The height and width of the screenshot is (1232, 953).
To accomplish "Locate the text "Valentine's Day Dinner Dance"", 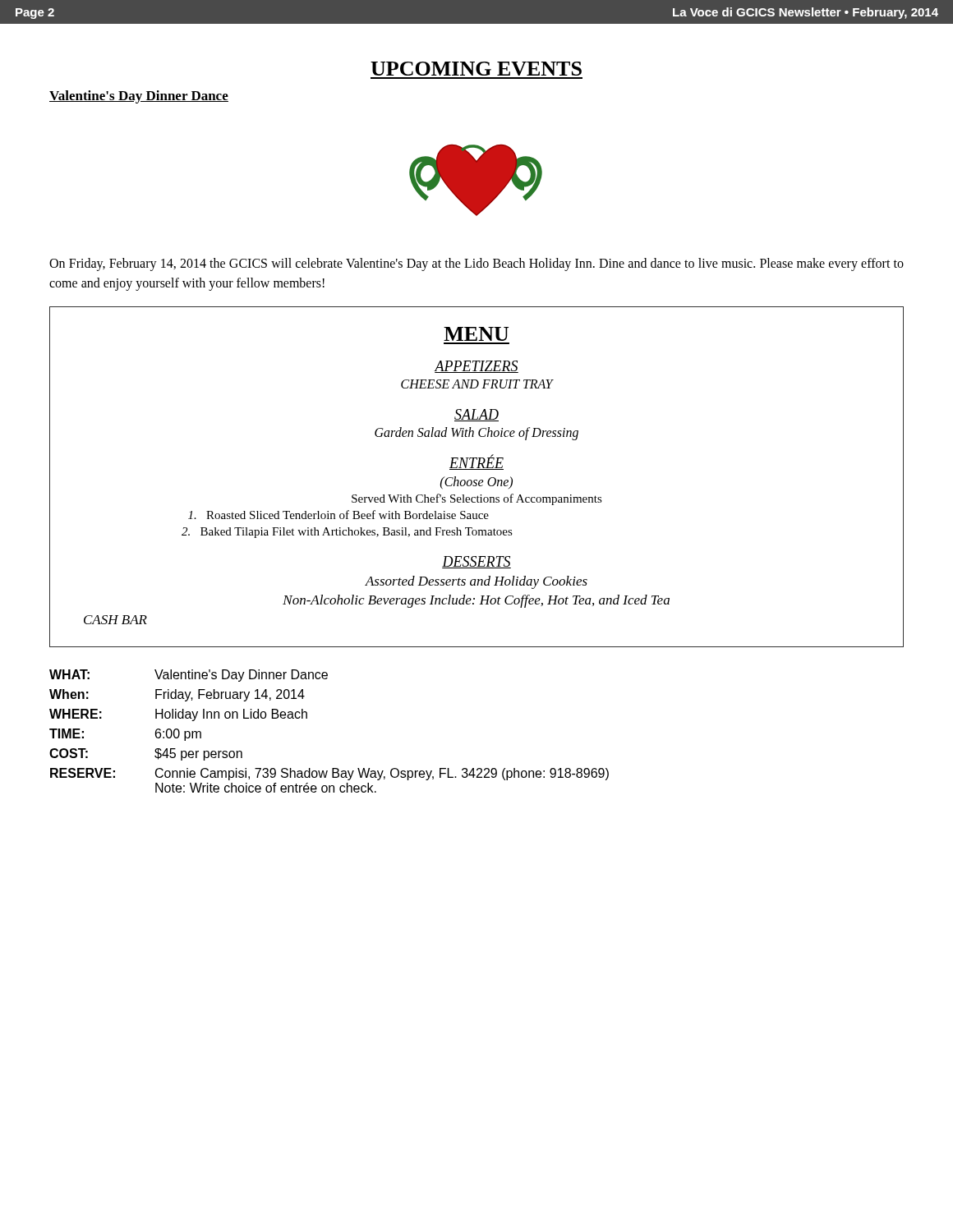I will 139,96.
